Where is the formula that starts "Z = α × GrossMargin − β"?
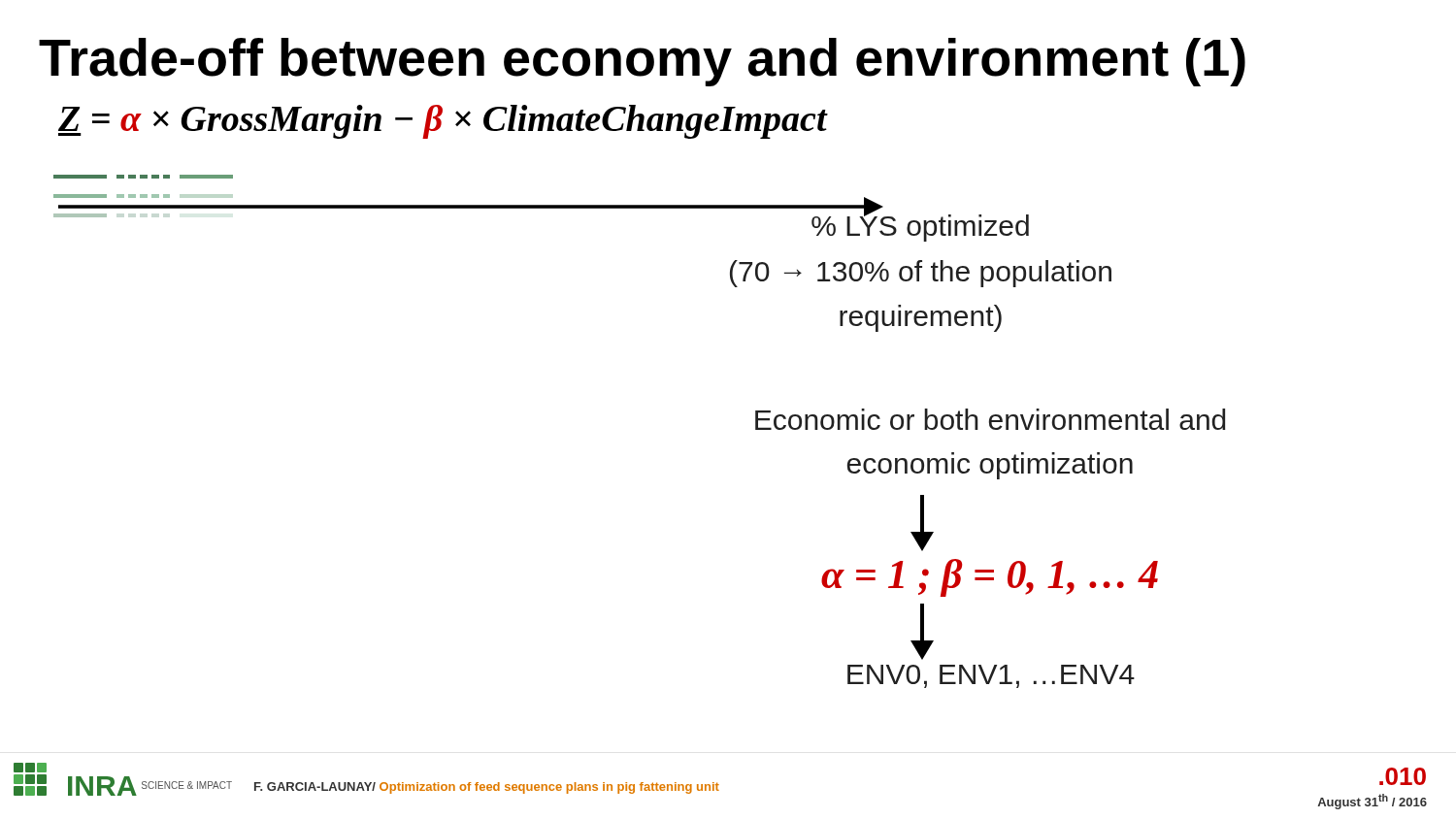 tap(442, 118)
